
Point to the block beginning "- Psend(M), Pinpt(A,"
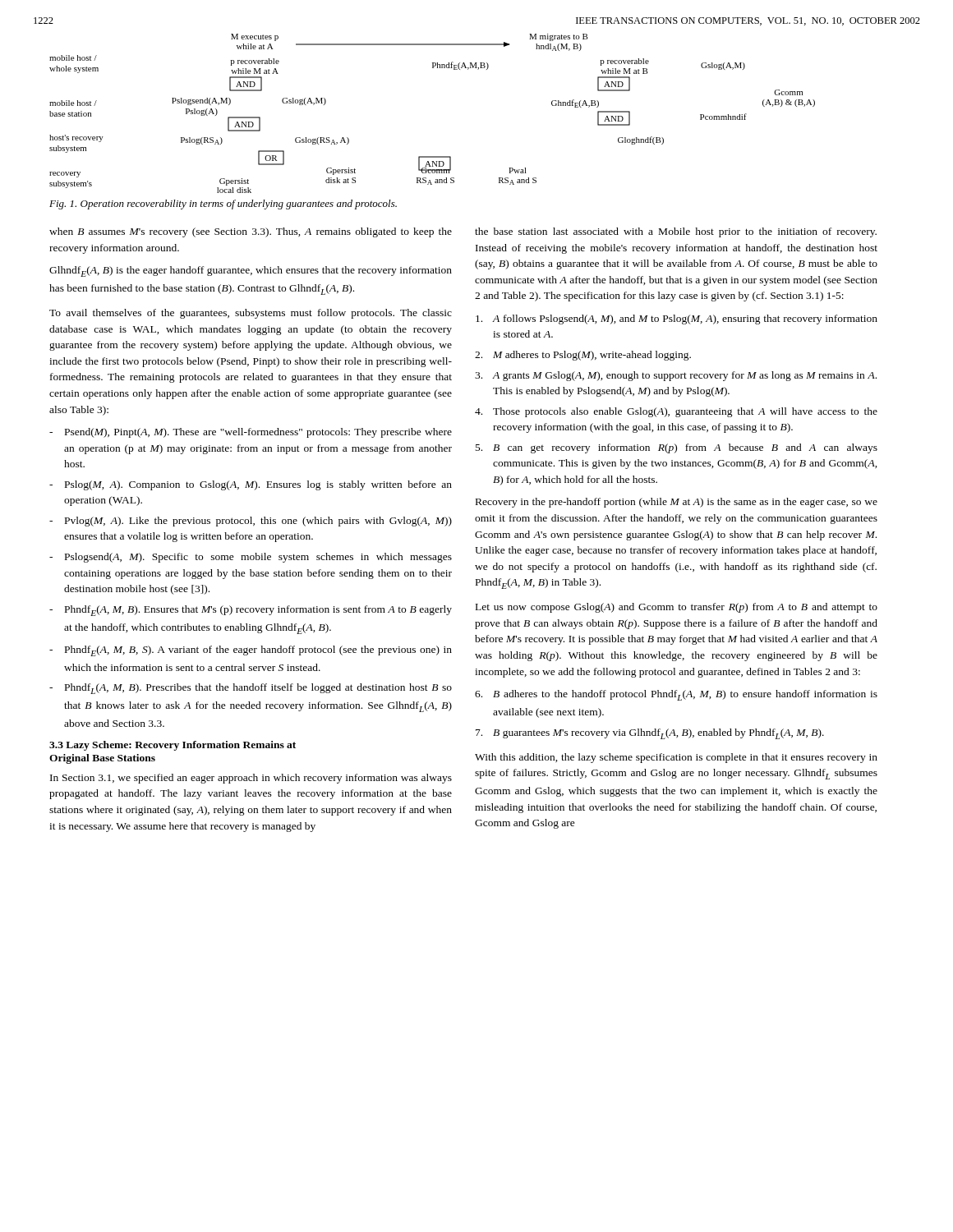[251, 448]
